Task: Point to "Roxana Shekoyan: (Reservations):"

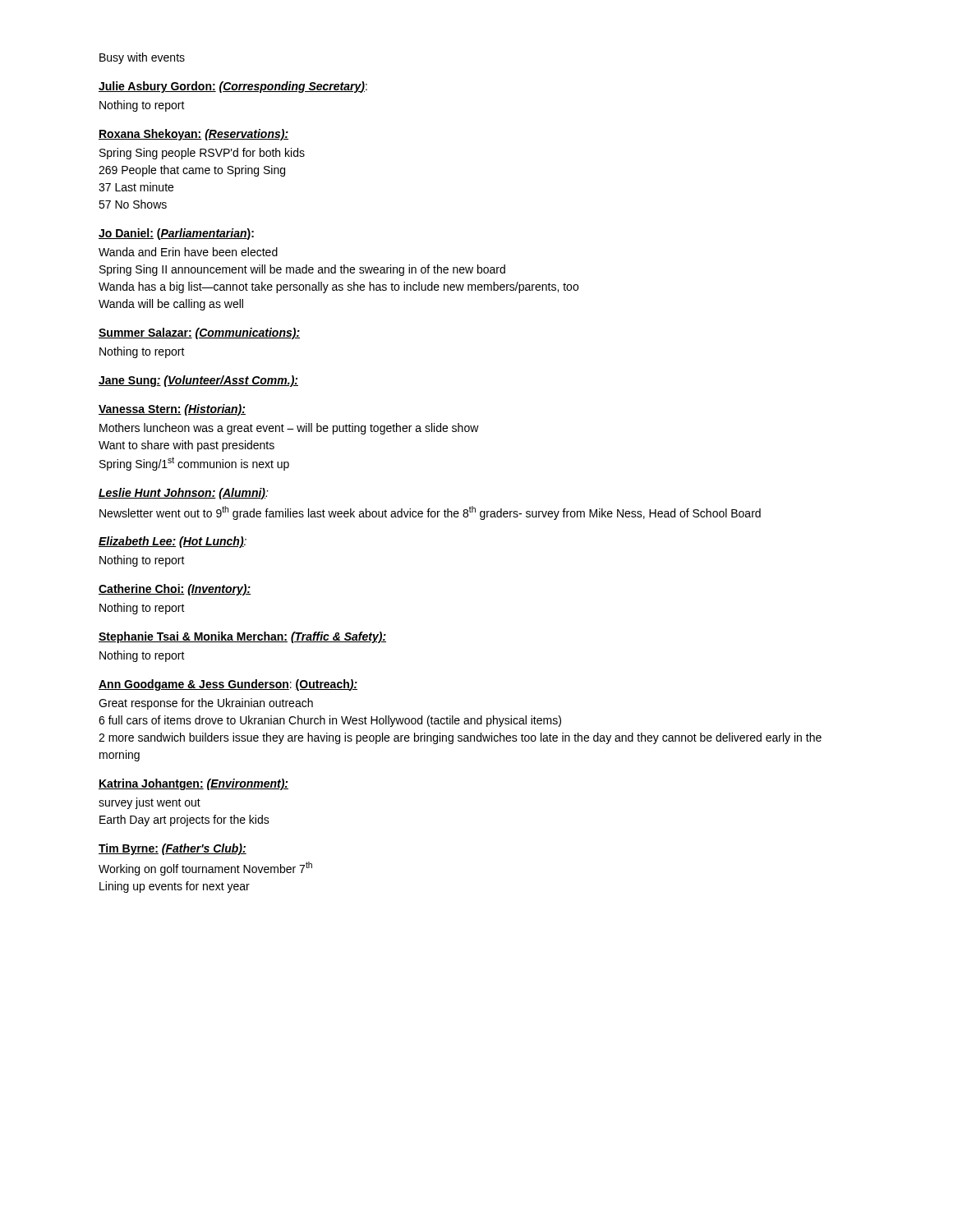Action: [193, 135]
